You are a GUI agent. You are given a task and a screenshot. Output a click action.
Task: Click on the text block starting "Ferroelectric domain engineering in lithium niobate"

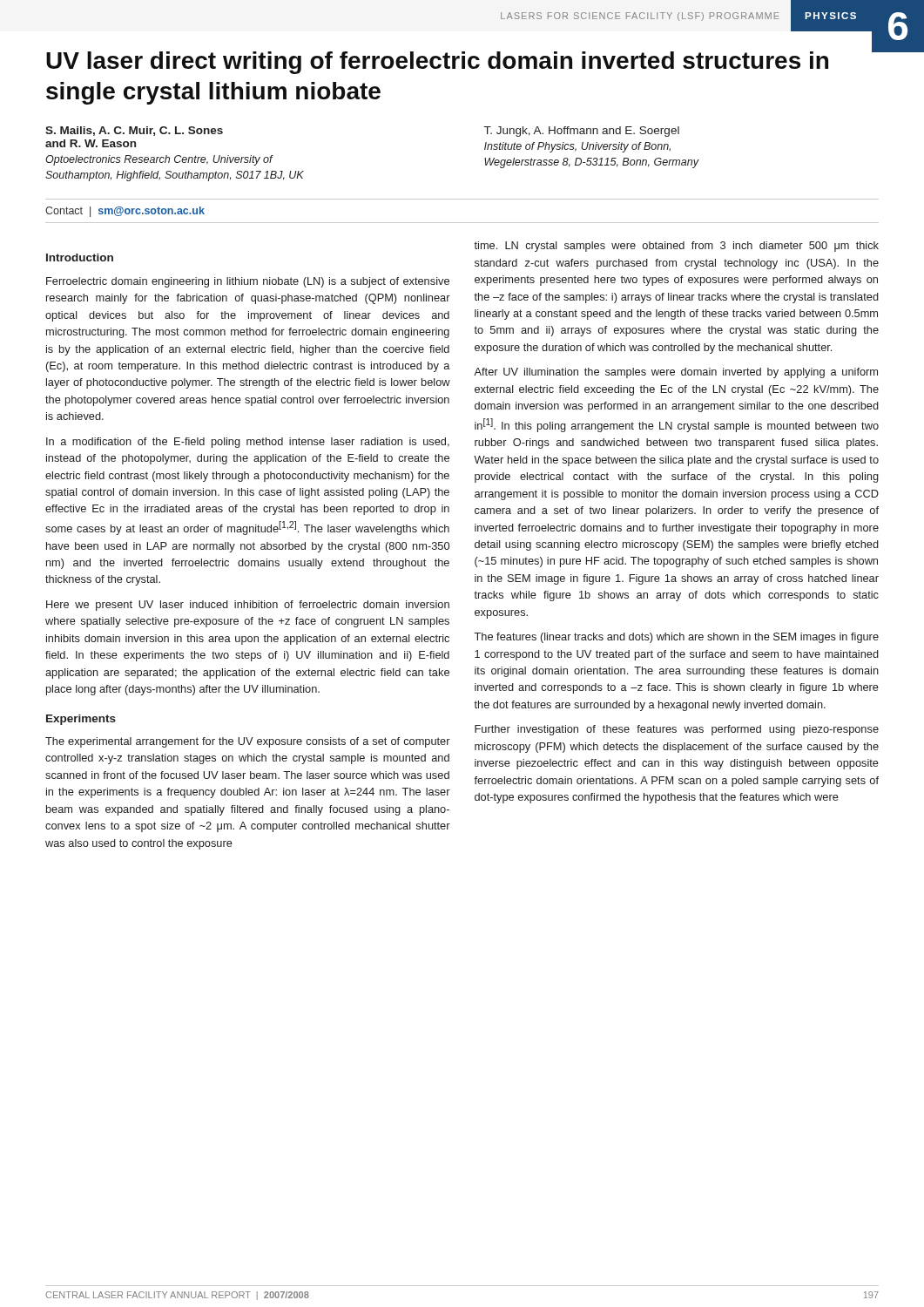(248, 485)
